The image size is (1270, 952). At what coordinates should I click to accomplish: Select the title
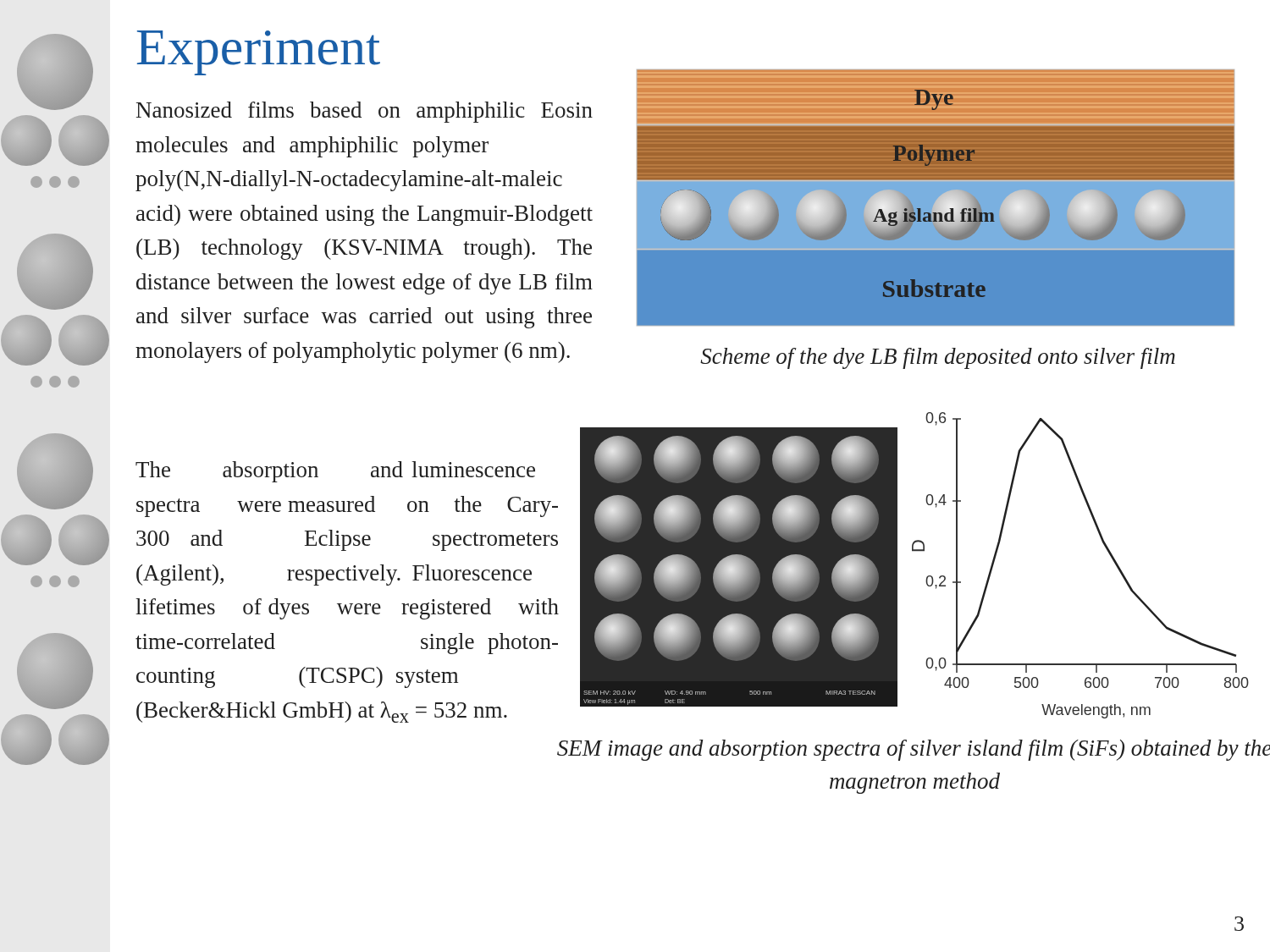258,47
